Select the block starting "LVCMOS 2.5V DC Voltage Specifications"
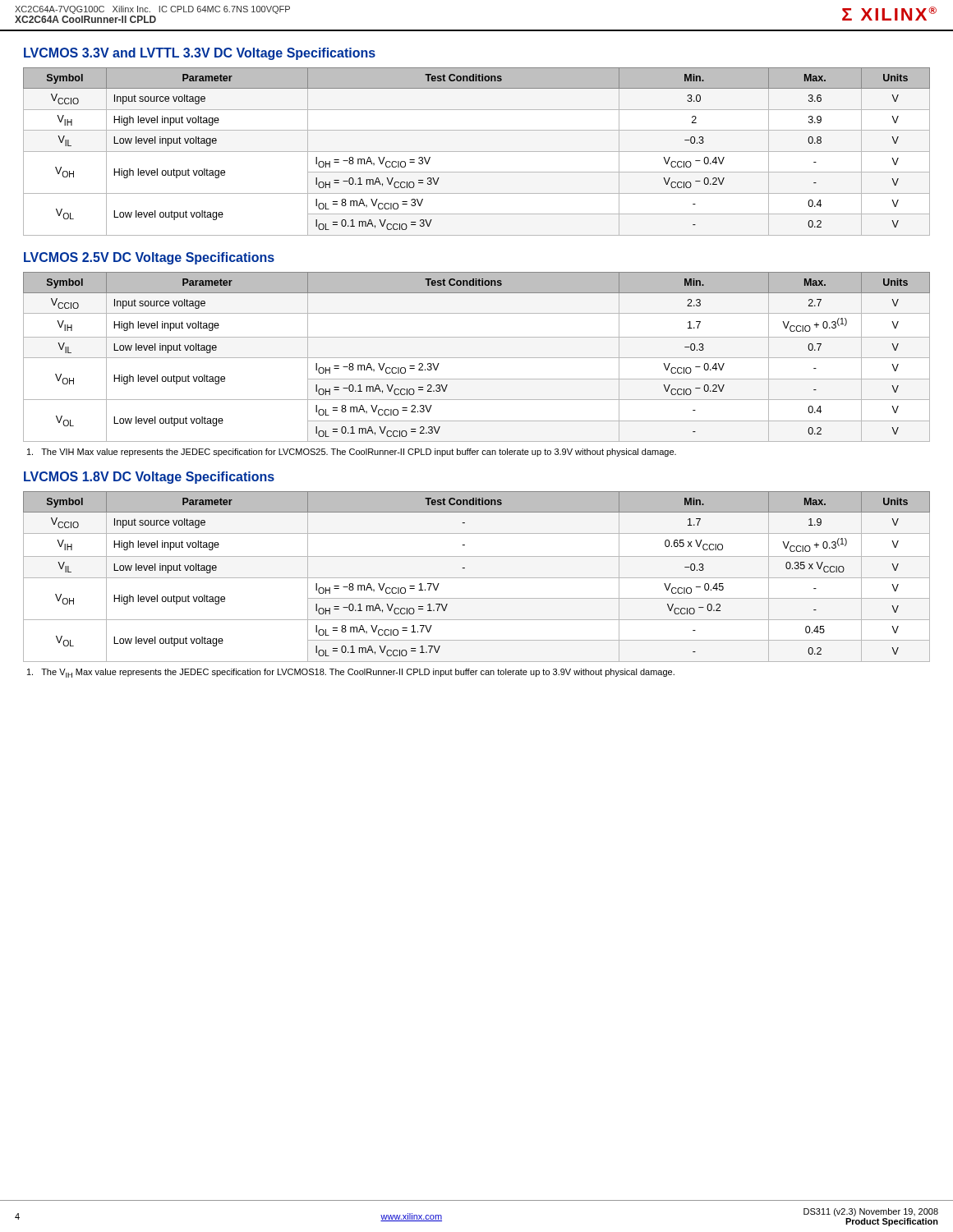Screen dimensions: 1232x953 [x=149, y=257]
